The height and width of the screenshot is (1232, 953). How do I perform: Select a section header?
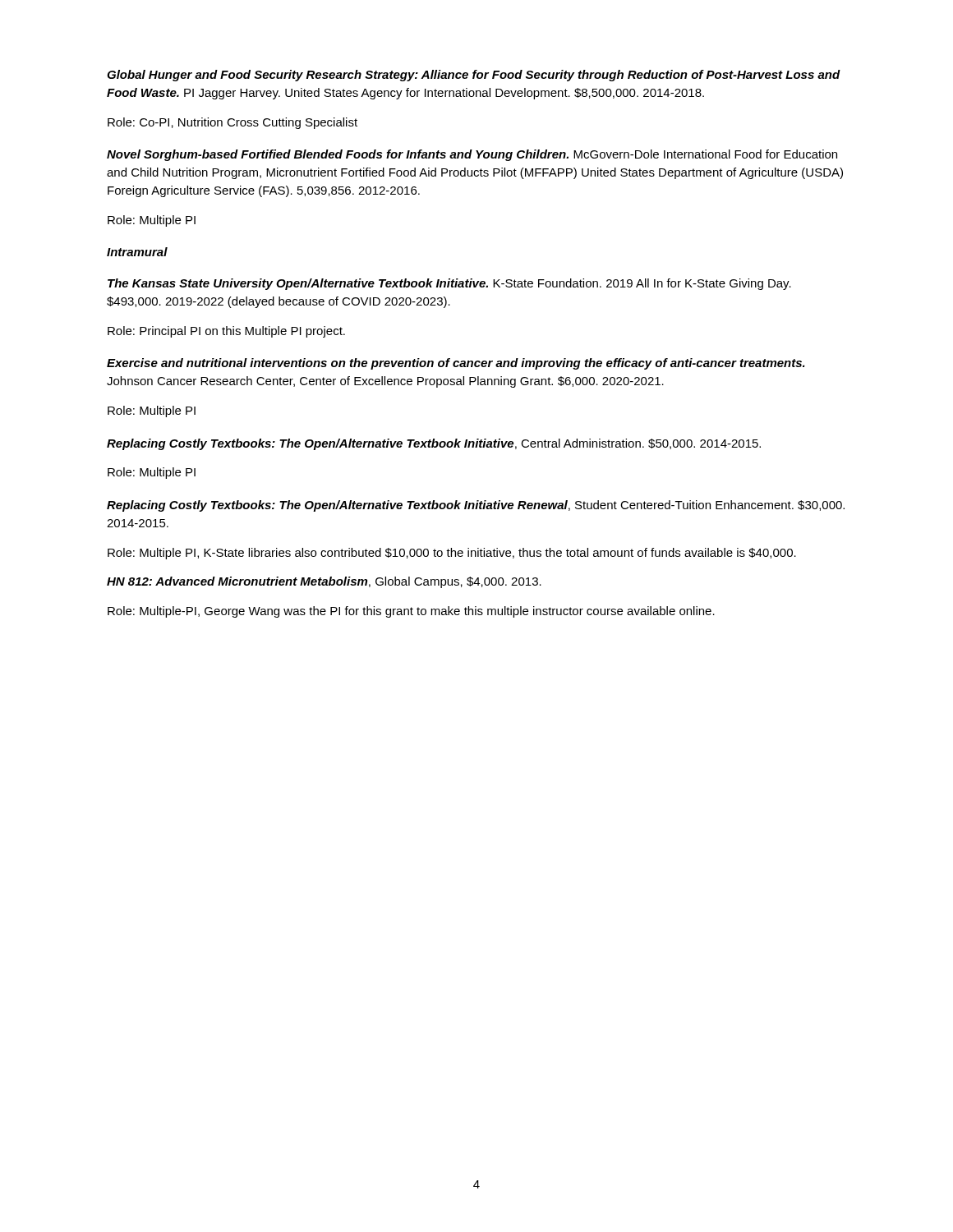pyautogui.click(x=476, y=252)
